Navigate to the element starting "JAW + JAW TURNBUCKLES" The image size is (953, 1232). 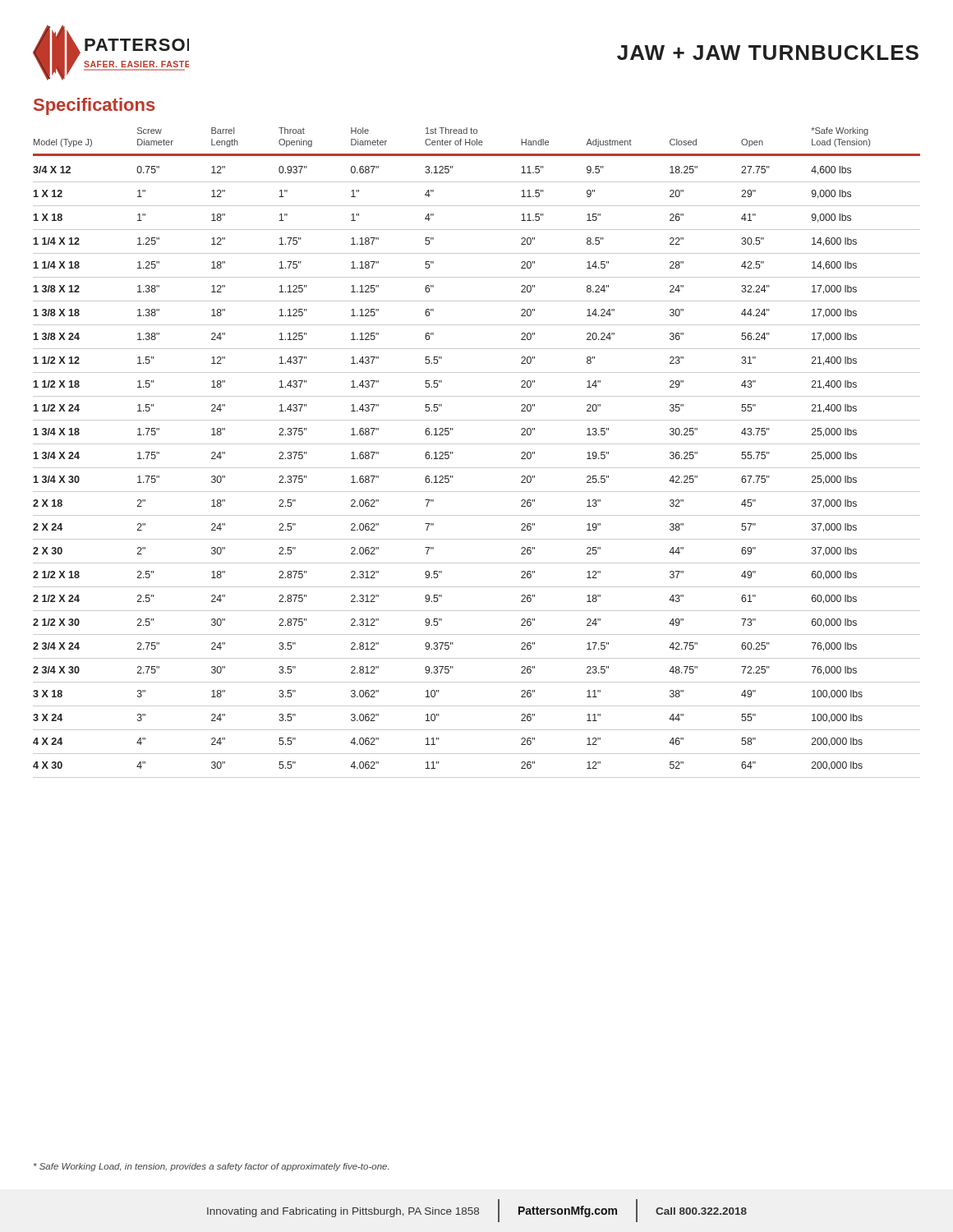coord(768,52)
